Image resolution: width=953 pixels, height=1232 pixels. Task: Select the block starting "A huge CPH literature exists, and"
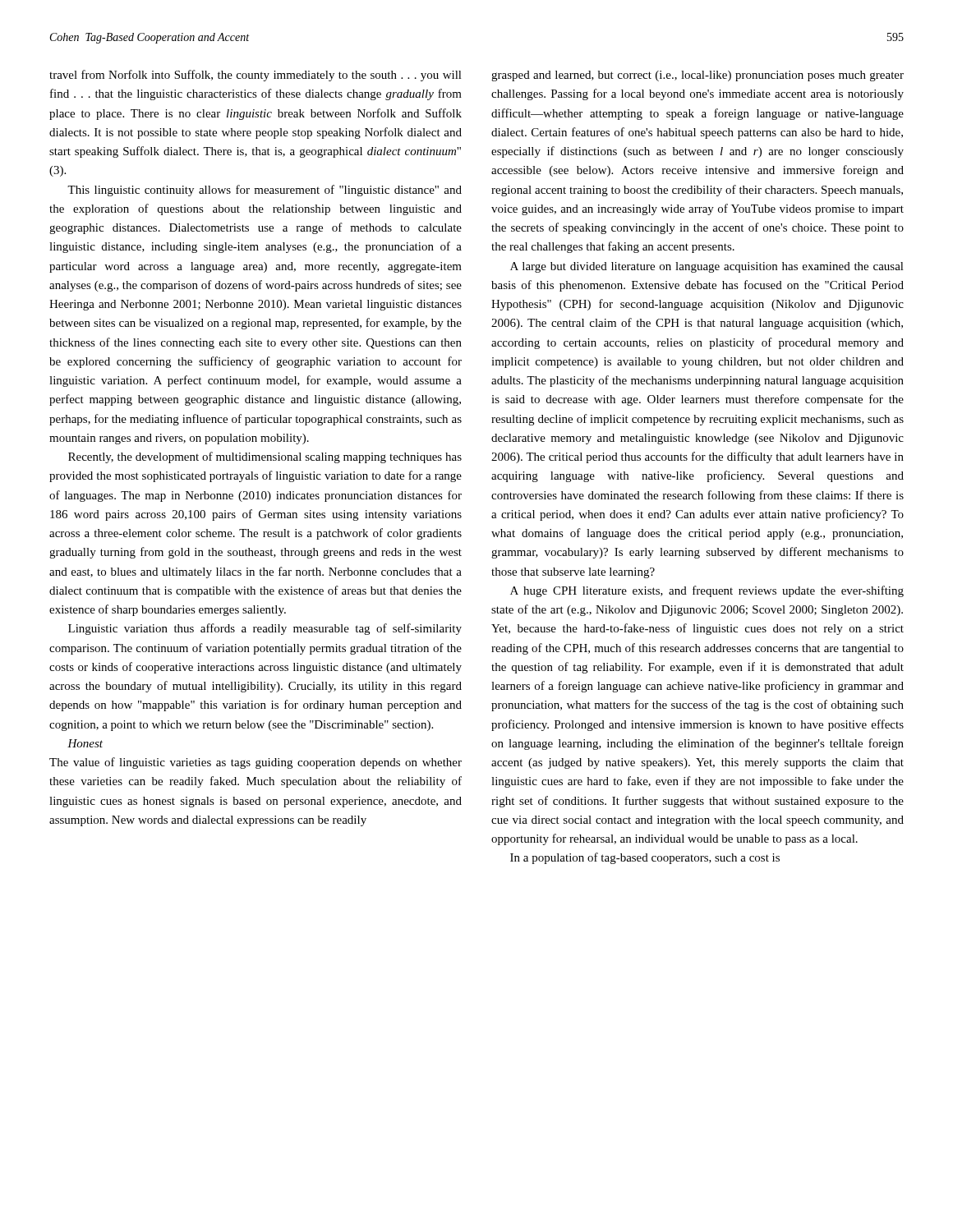[698, 715]
